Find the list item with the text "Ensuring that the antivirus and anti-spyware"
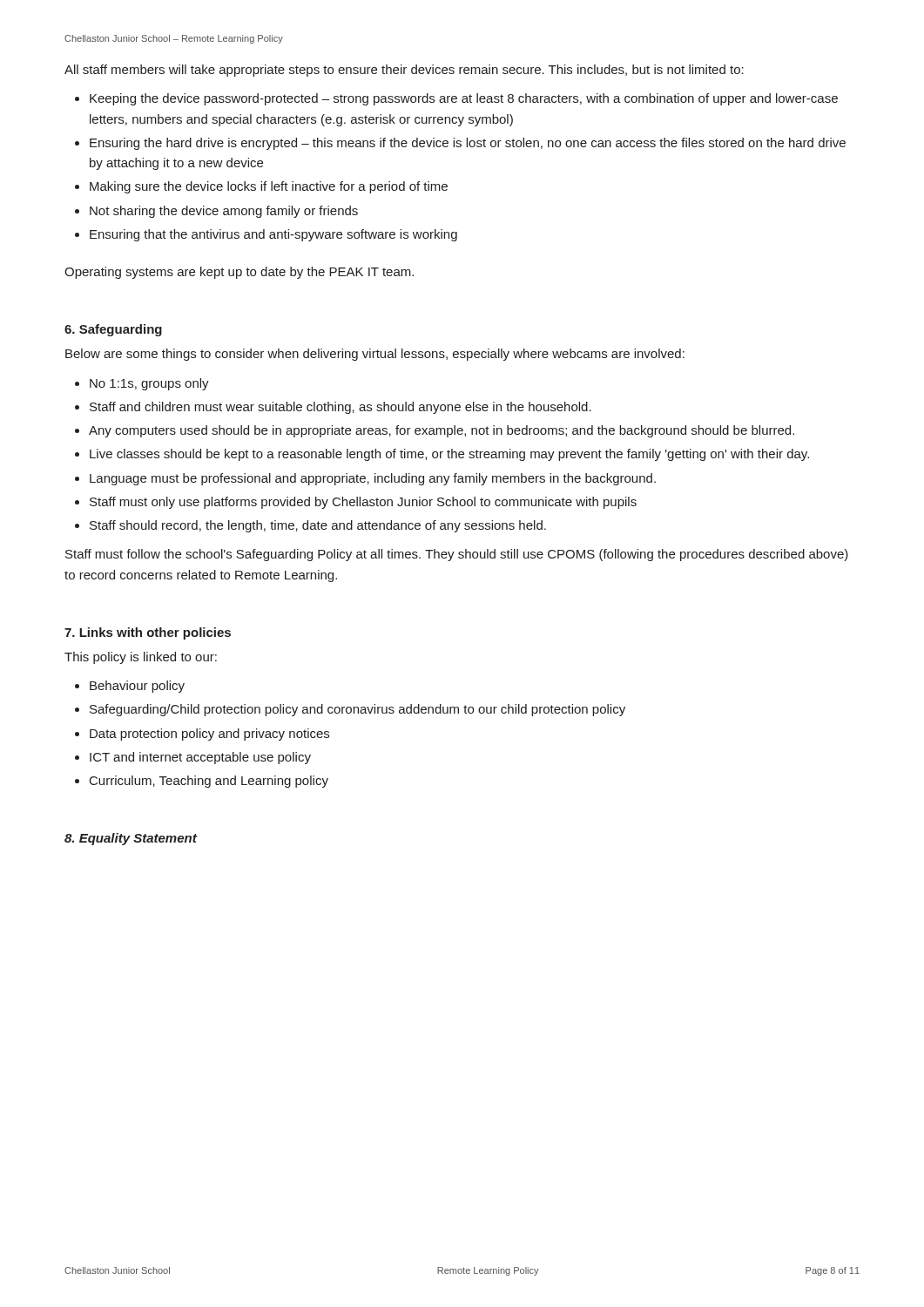 point(273,234)
